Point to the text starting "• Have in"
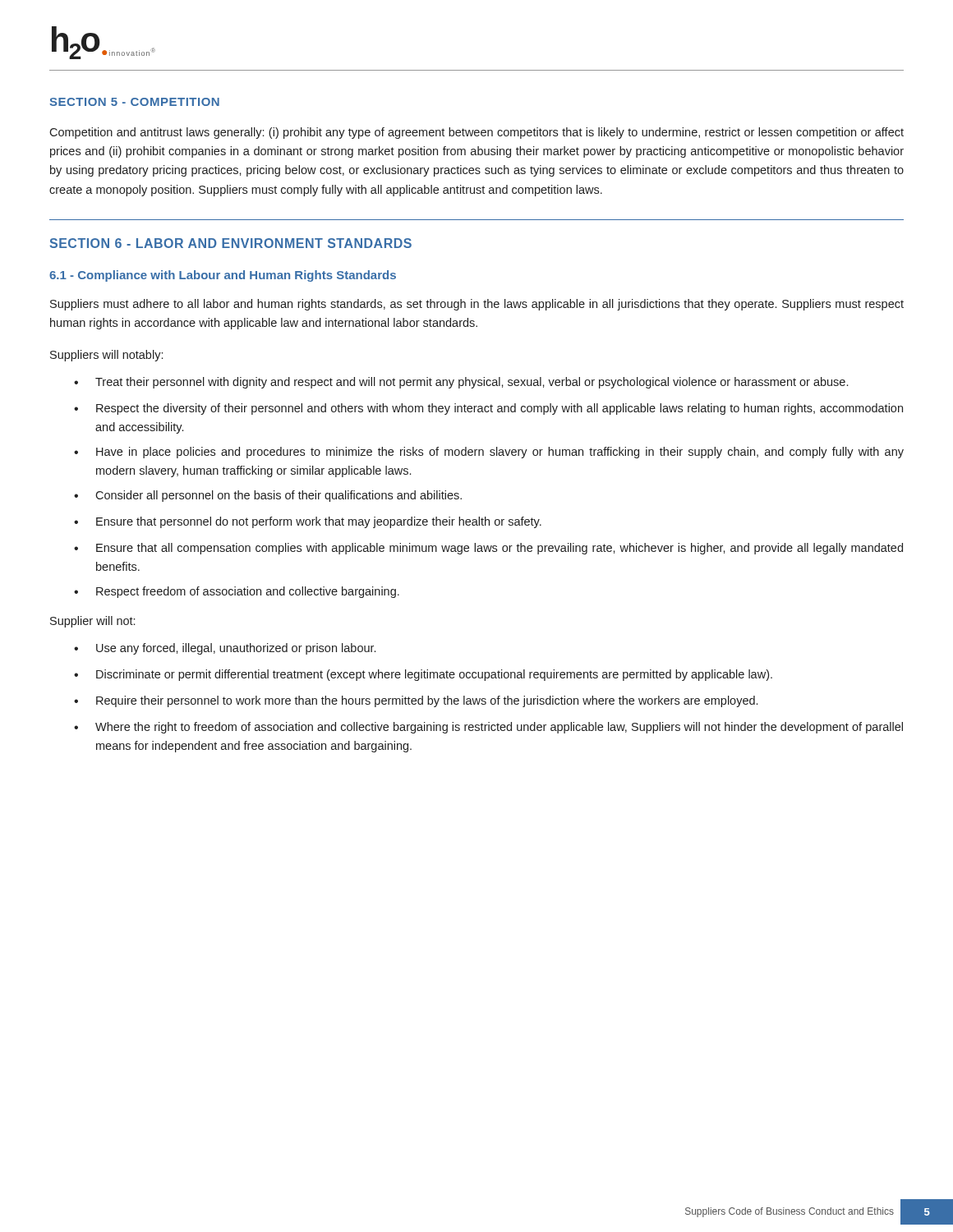The image size is (953, 1232). point(489,461)
